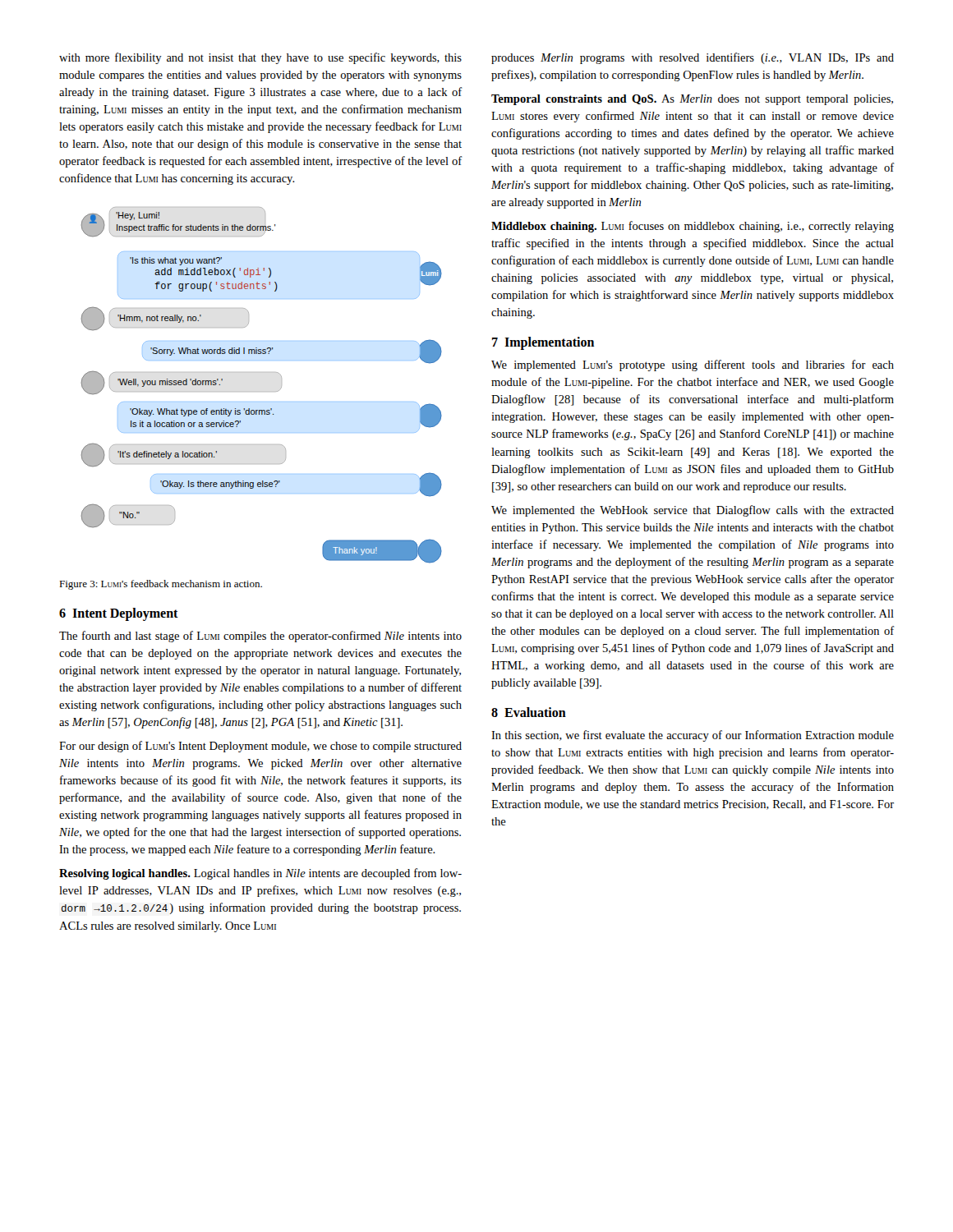This screenshot has width=953, height=1232.
Task: Click on the region starting "For our design of"
Action: point(260,798)
